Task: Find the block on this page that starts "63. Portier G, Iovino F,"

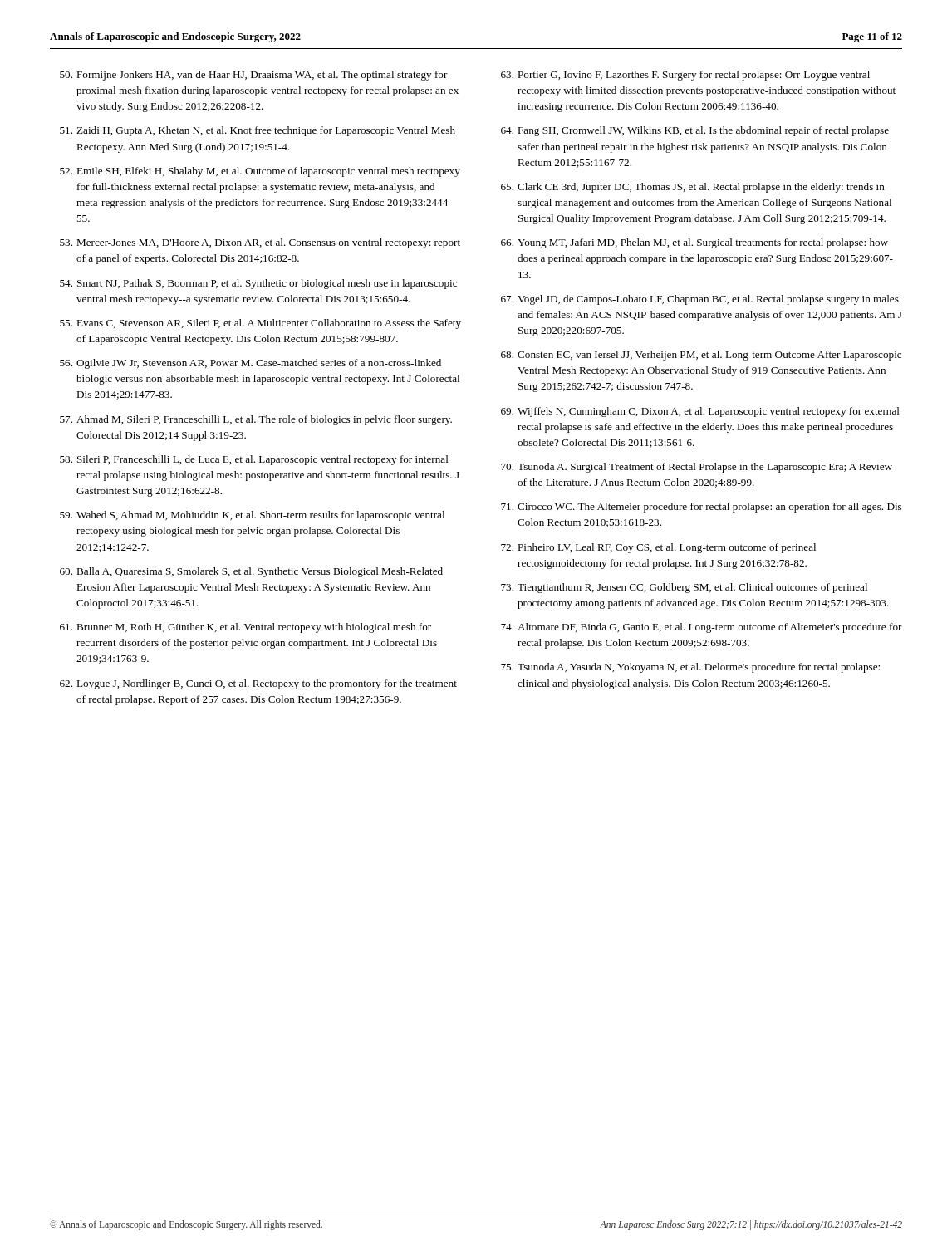Action: point(697,90)
